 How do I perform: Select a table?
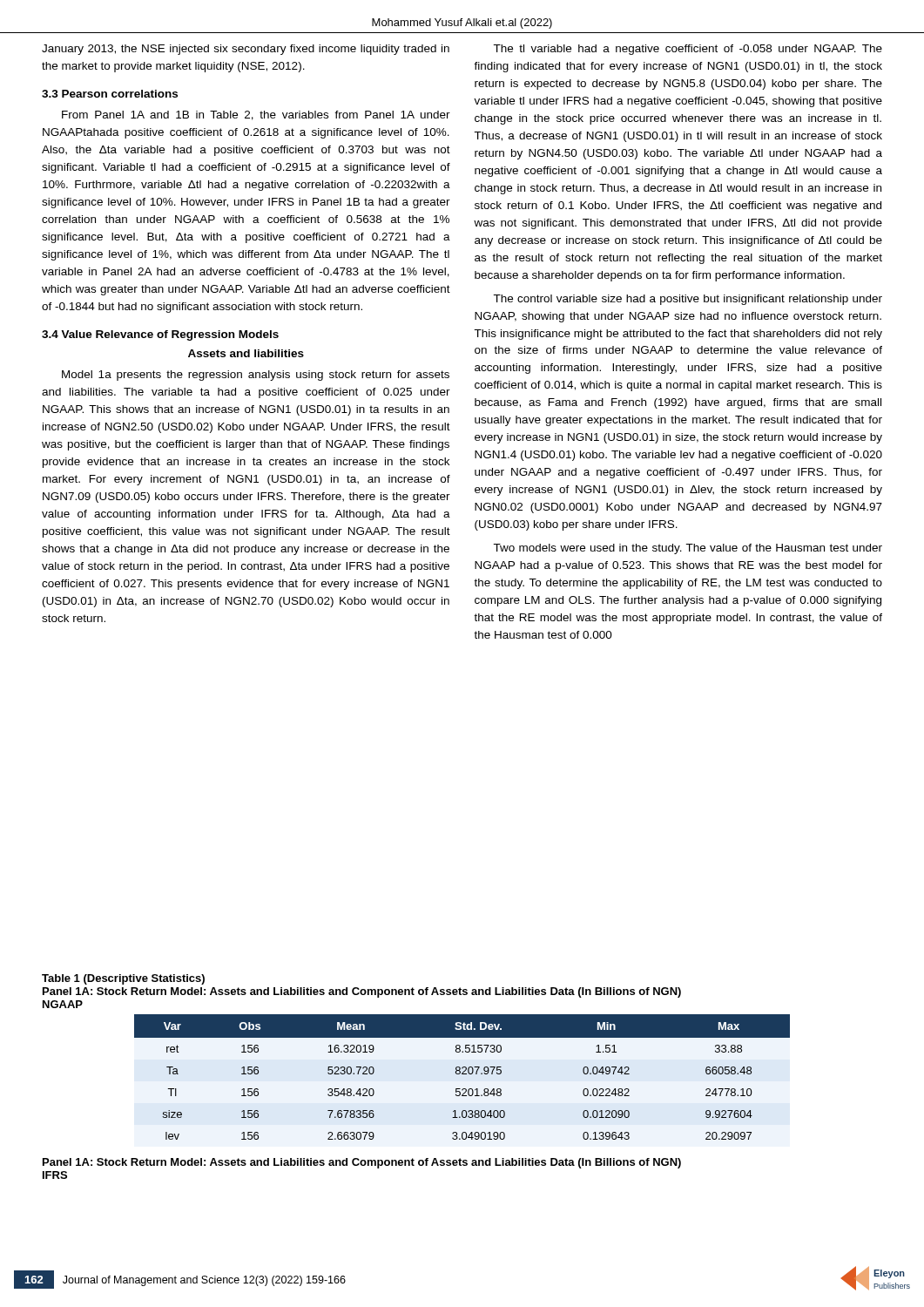point(462,1080)
